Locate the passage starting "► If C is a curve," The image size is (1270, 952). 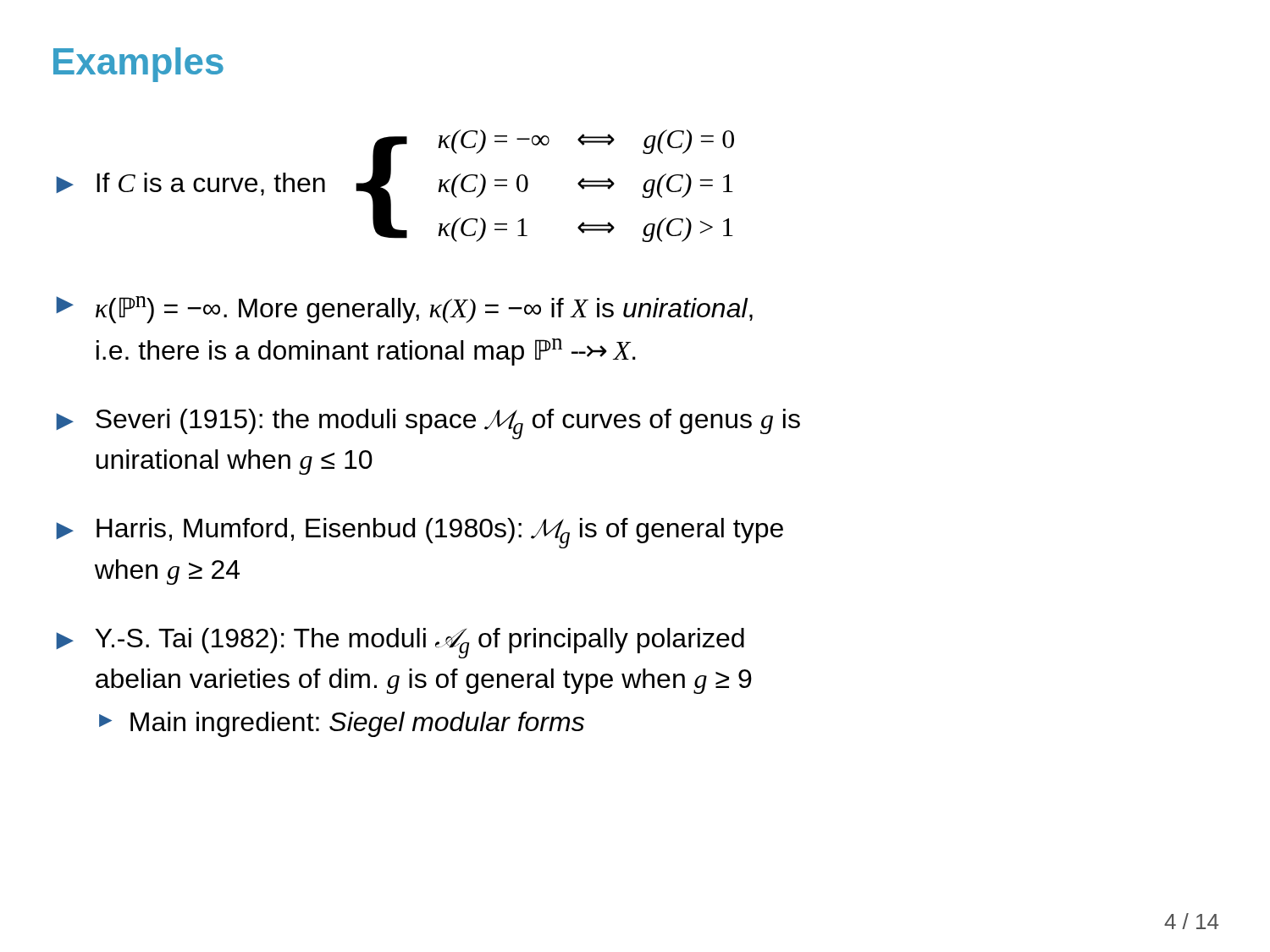(393, 183)
